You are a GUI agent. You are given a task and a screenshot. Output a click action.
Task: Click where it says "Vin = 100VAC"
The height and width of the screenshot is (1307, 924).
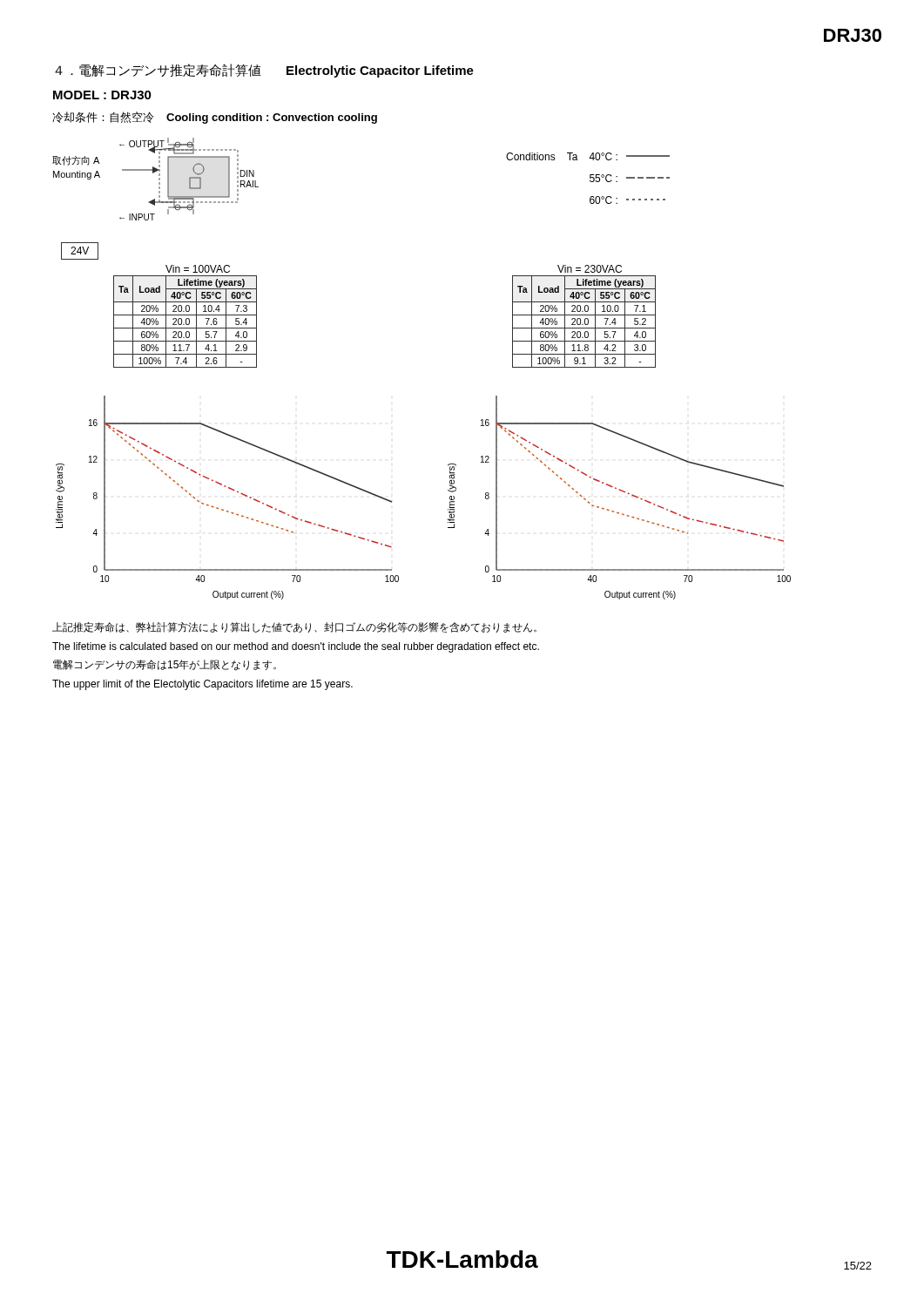click(x=198, y=269)
